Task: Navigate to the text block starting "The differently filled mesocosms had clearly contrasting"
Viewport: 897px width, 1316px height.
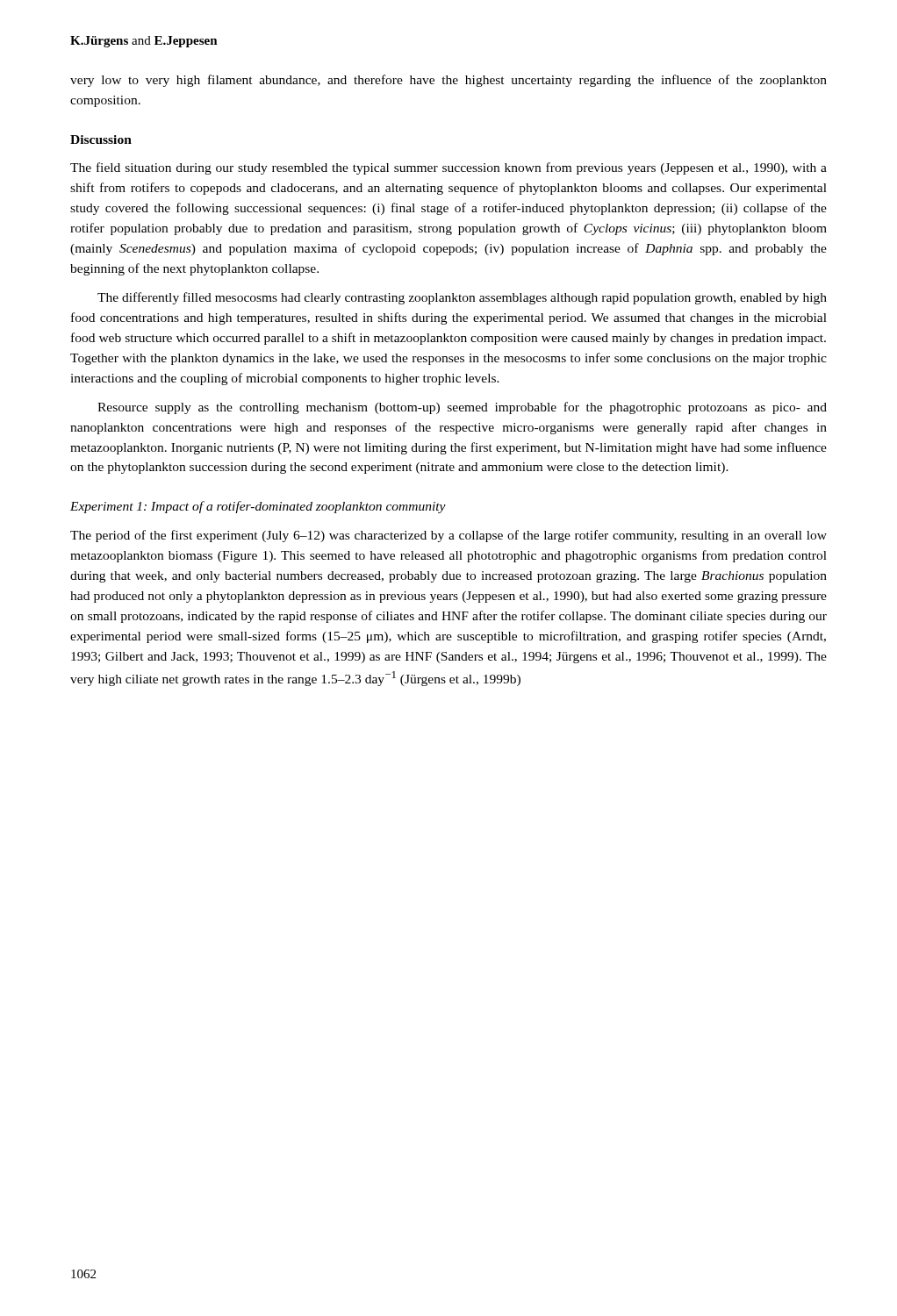Action: 448,337
